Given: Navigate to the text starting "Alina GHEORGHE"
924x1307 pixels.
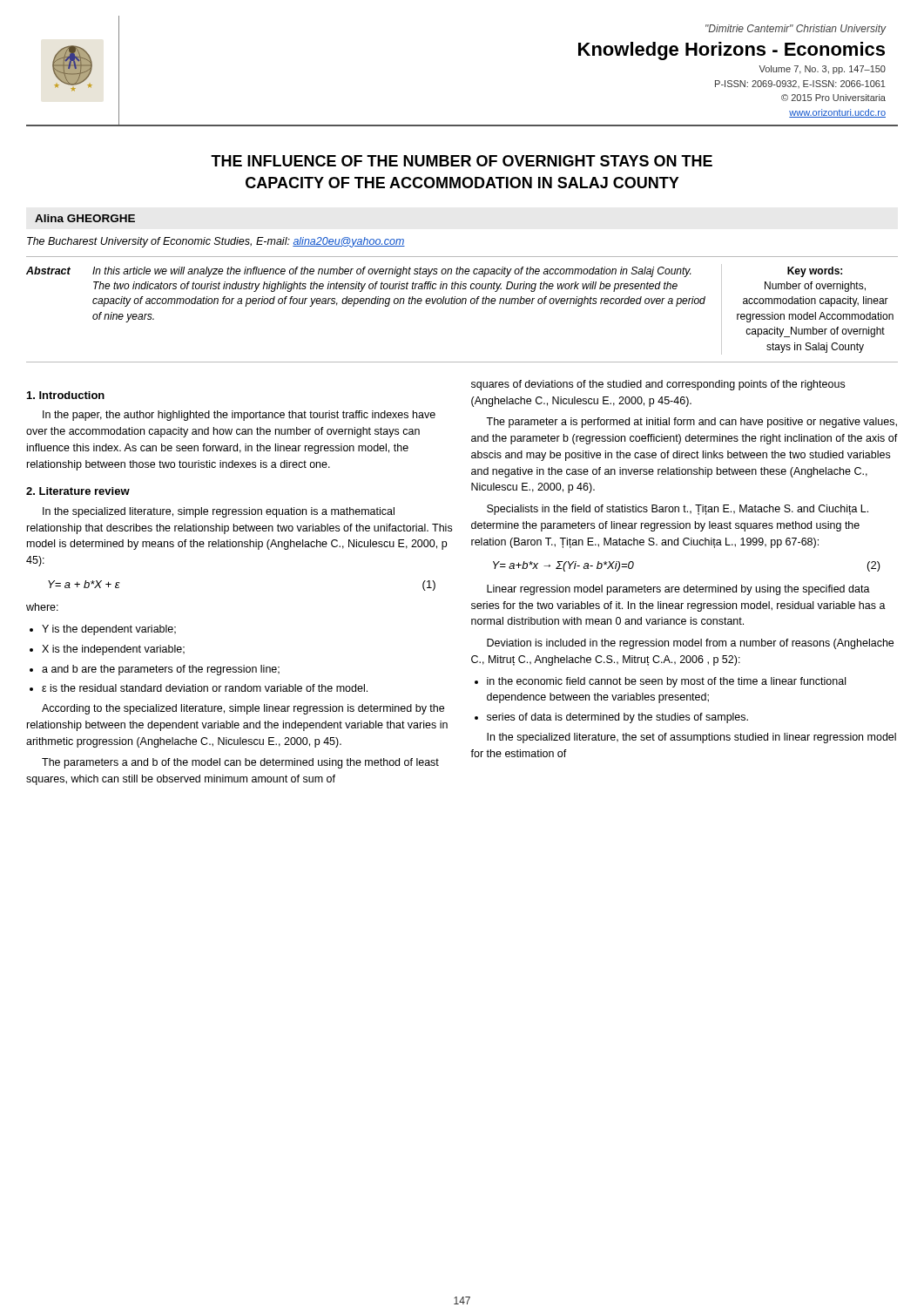Looking at the screenshot, I should pyautogui.click(x=85, y=218).
